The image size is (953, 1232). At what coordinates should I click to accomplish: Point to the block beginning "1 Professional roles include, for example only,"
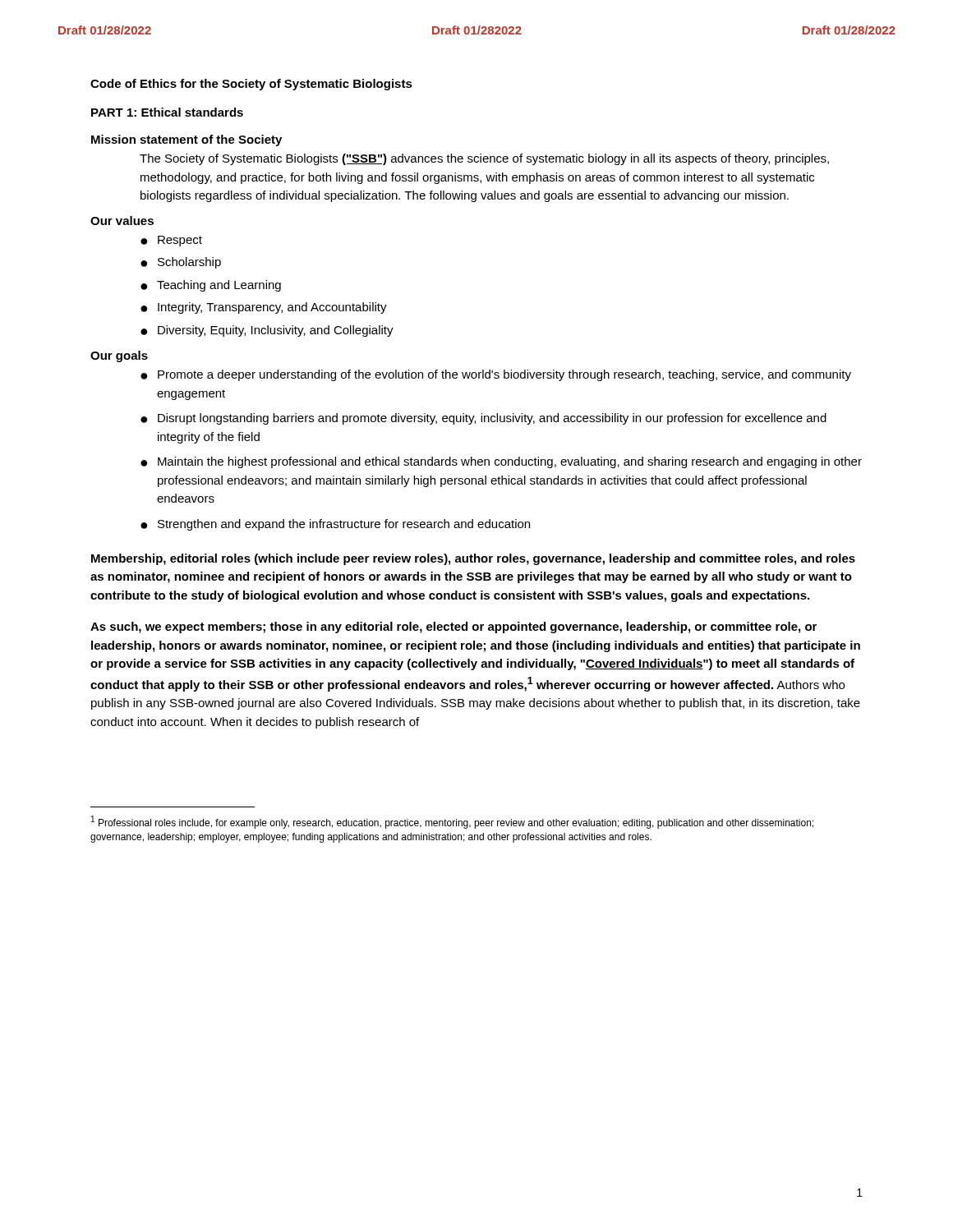pos(452,829)
